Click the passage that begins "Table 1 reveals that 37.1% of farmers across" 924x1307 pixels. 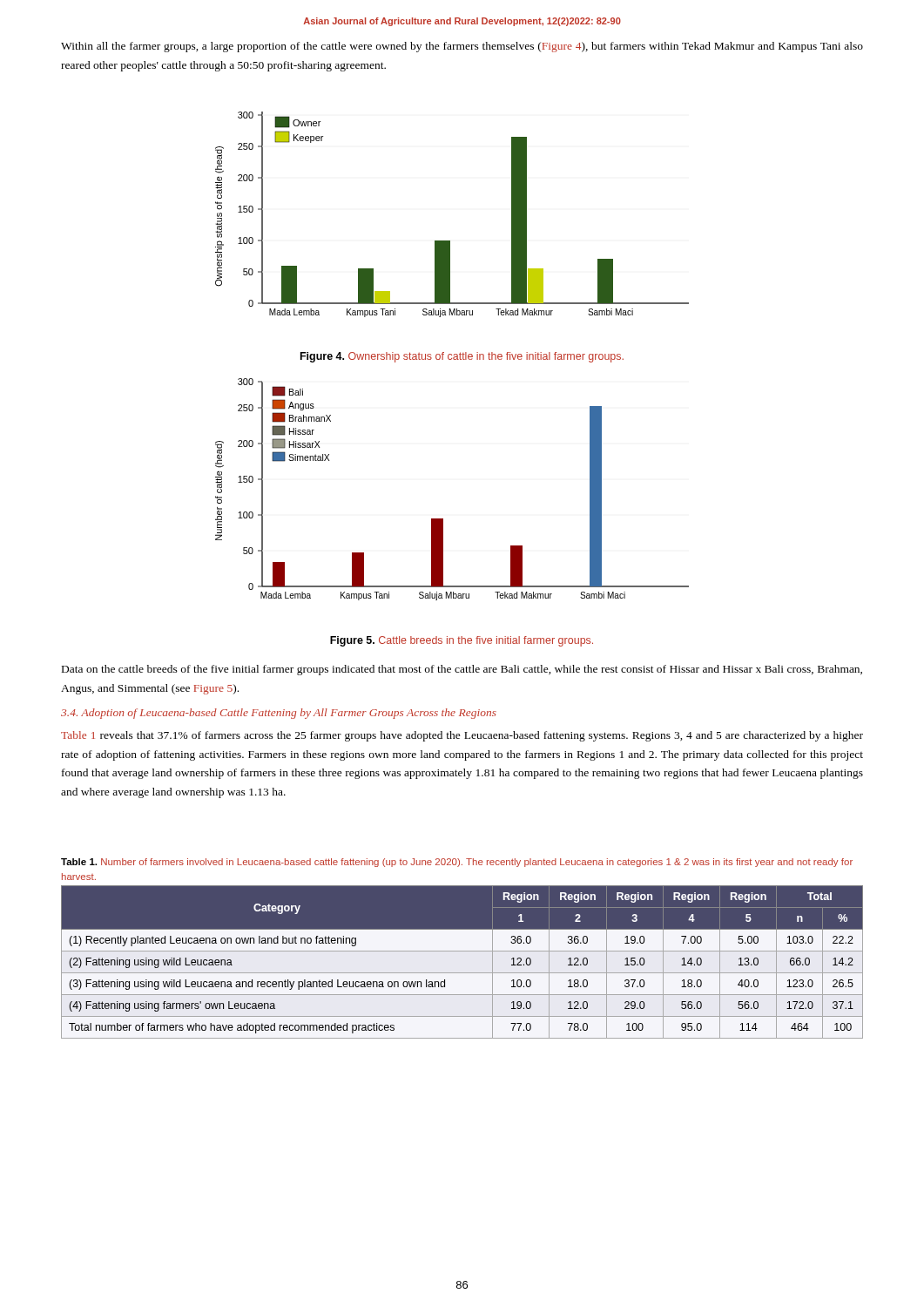tap(462, 763)
